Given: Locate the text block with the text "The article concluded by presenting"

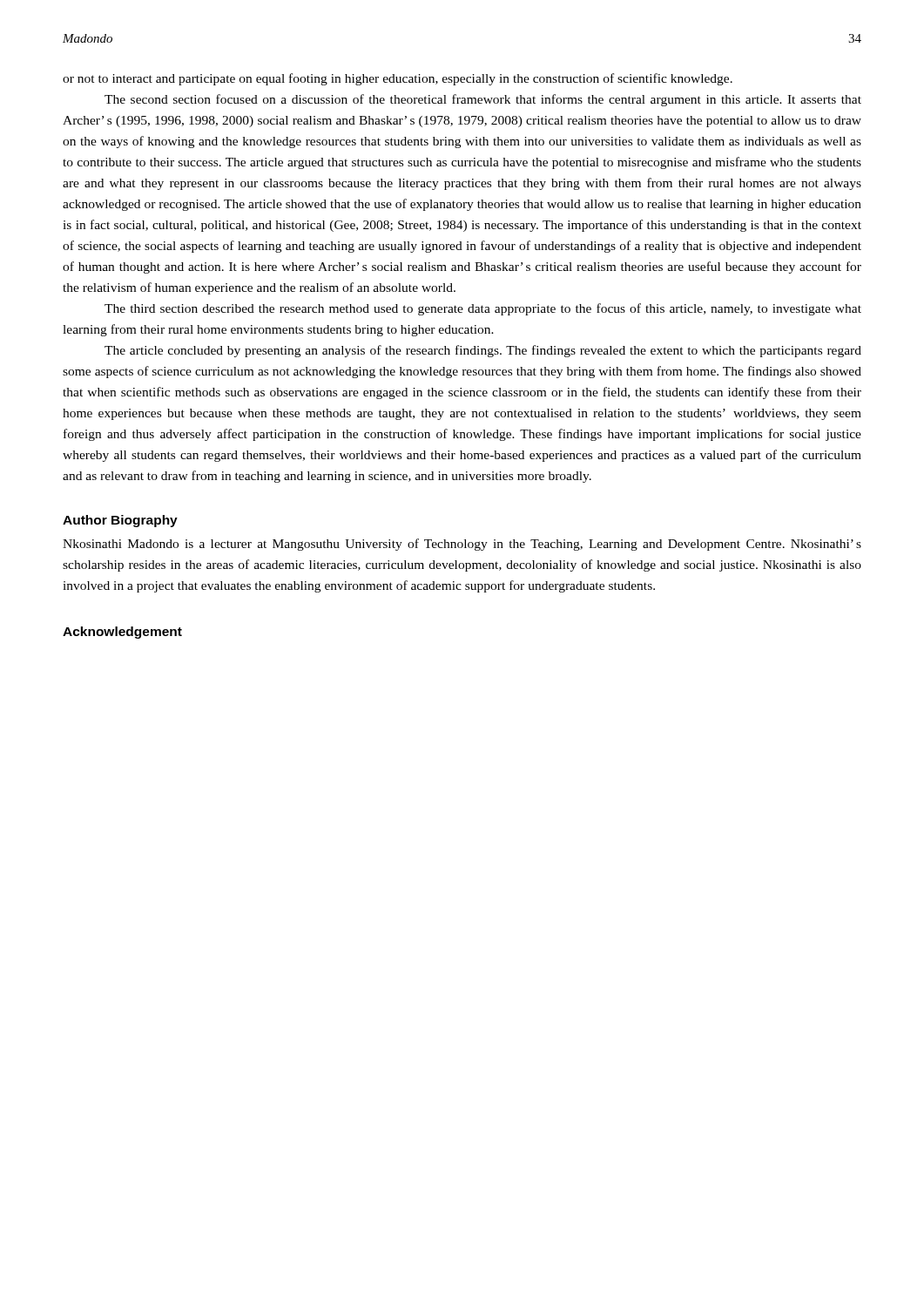Looking at the screenshot, I should [462, 413].
